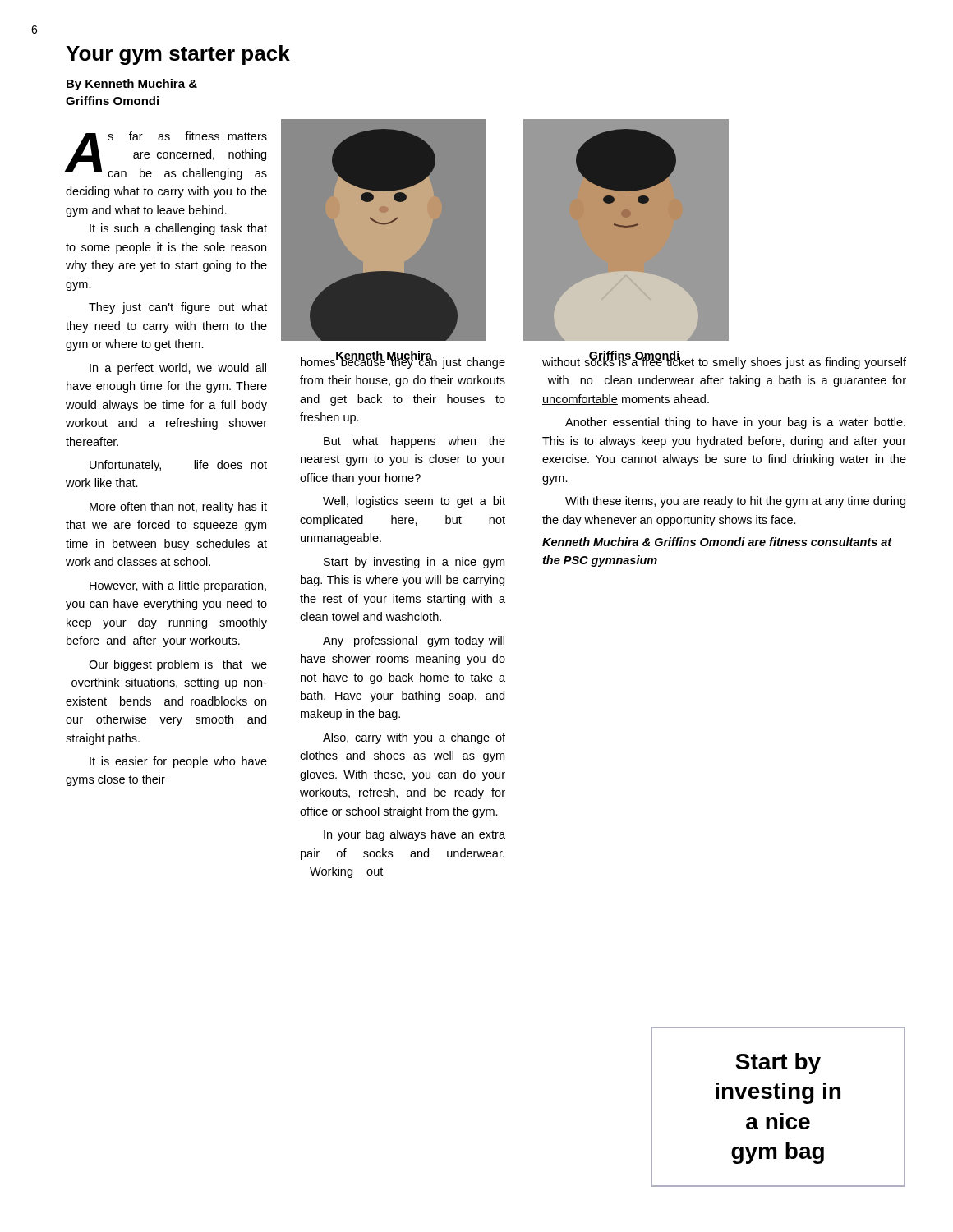The image size is (953, 1232).
Task: Click the passage that begins "without socks is a free ticket"
Action: click(x=724, y=462)
